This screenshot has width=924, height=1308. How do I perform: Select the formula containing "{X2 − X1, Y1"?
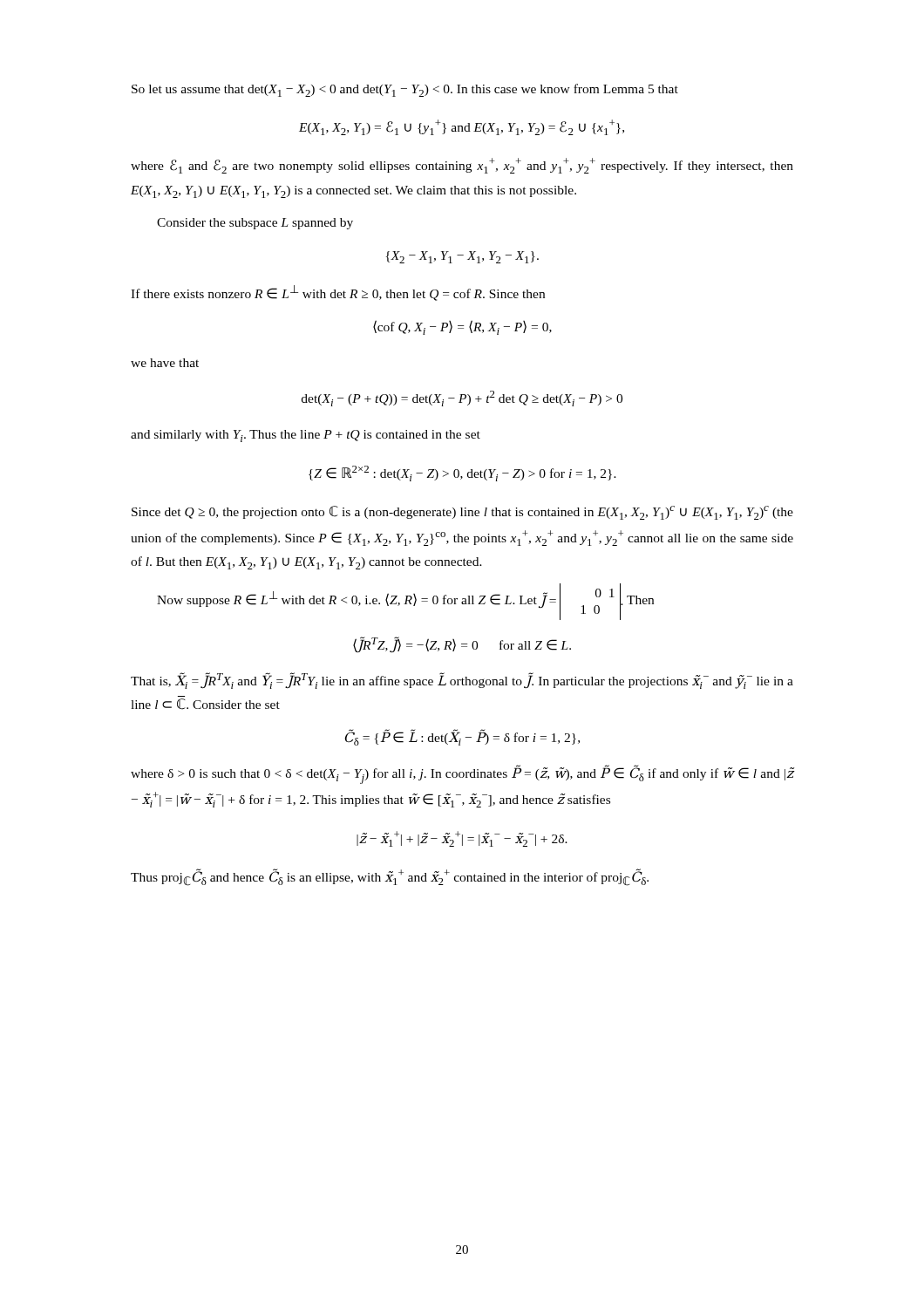(x=462, y=257)
